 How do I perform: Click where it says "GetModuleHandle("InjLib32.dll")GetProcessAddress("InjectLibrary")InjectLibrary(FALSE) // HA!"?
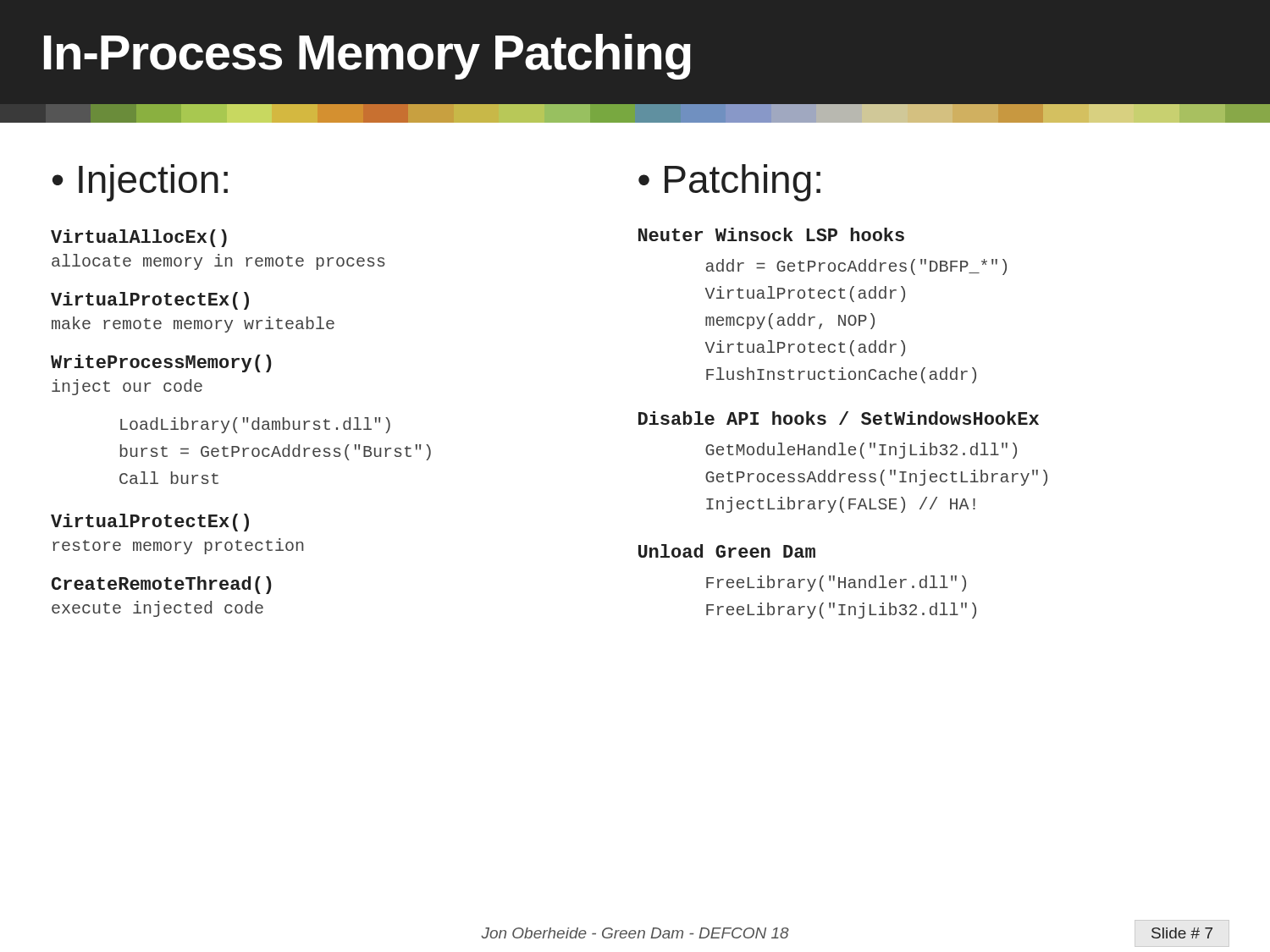(x=962, y=478)
